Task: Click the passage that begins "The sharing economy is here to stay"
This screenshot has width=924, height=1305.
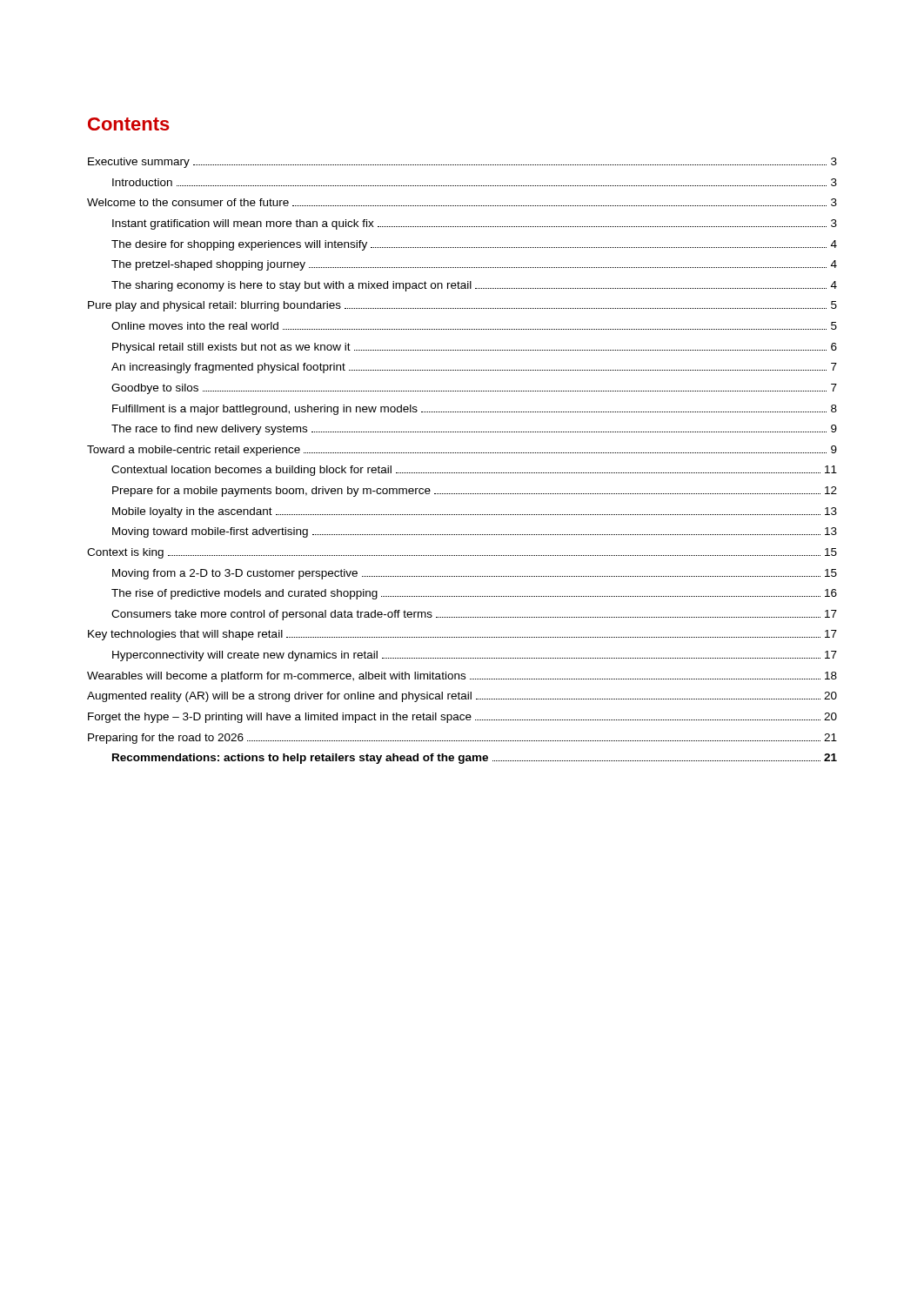Action: click(474, 285)
